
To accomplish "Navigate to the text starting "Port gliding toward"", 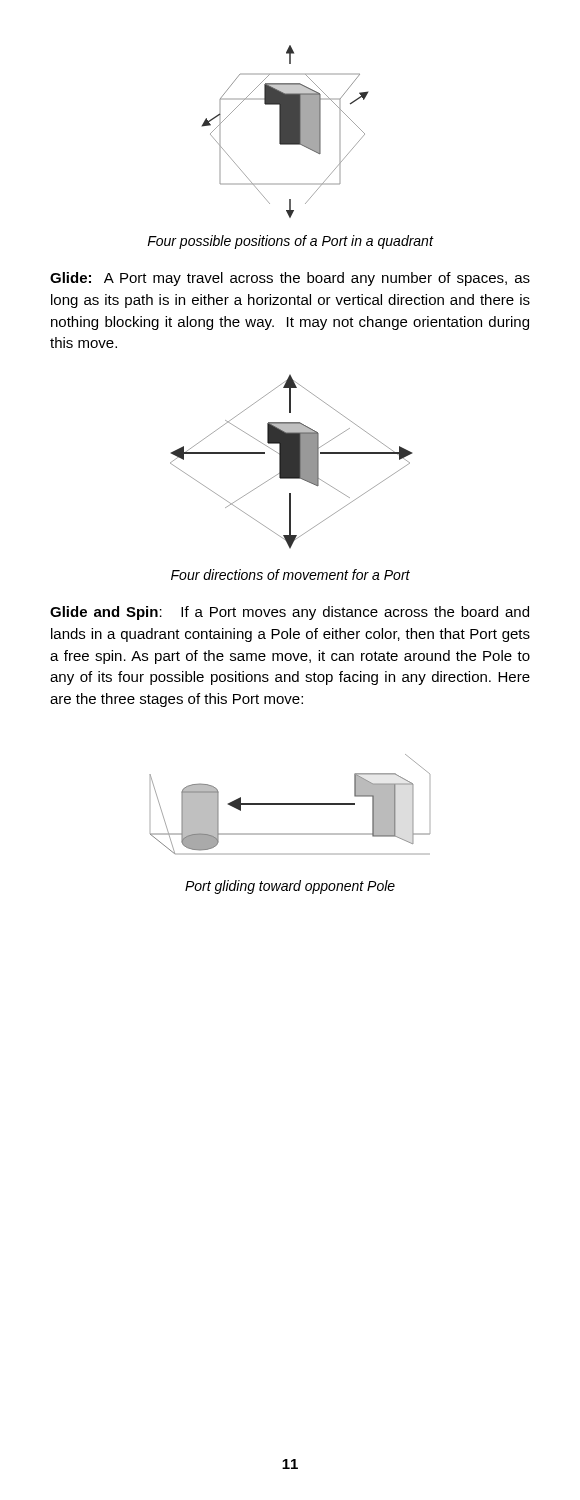I will pos(290,886).
